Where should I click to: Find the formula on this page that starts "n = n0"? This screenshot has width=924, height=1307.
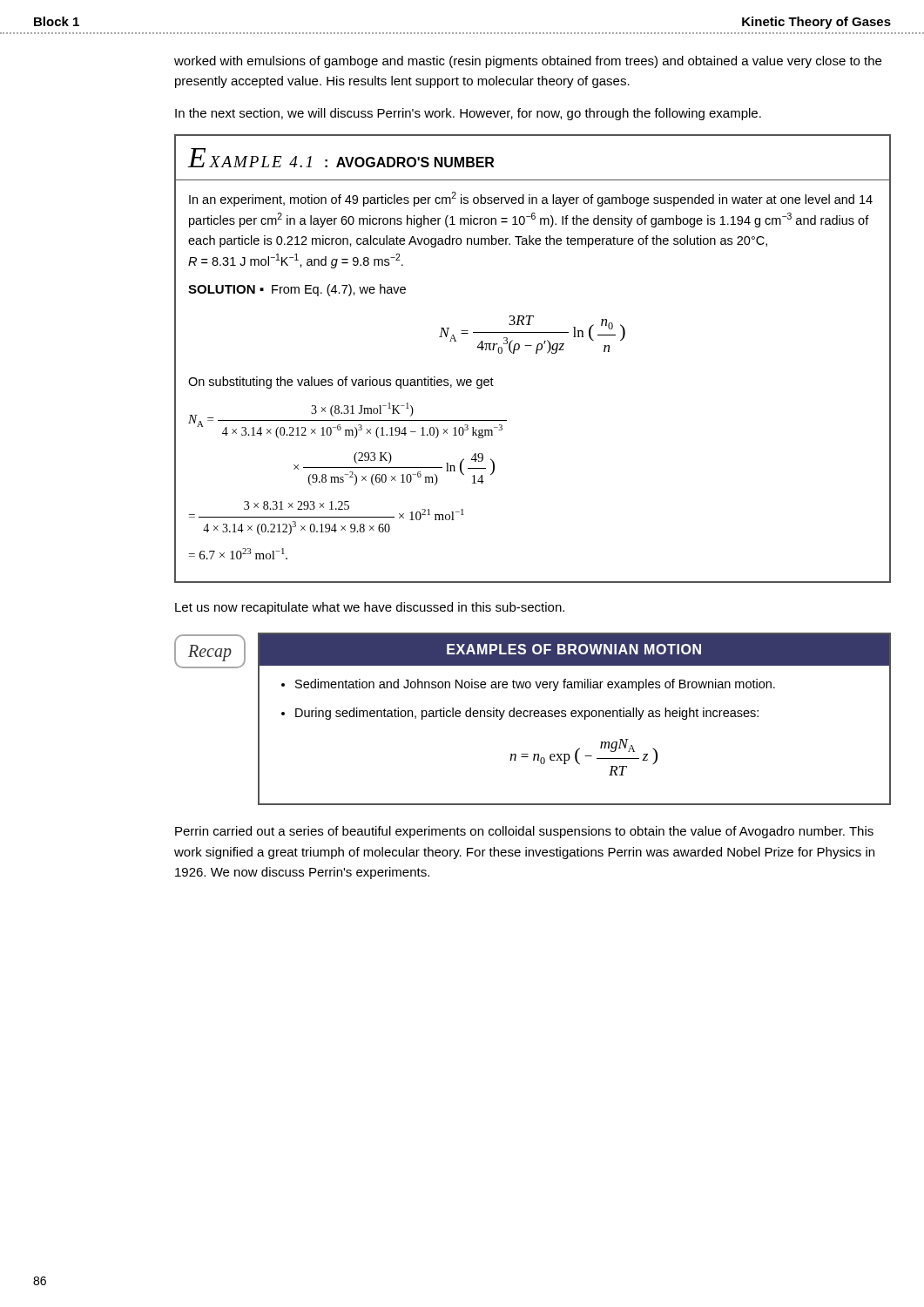pos(584,758)
